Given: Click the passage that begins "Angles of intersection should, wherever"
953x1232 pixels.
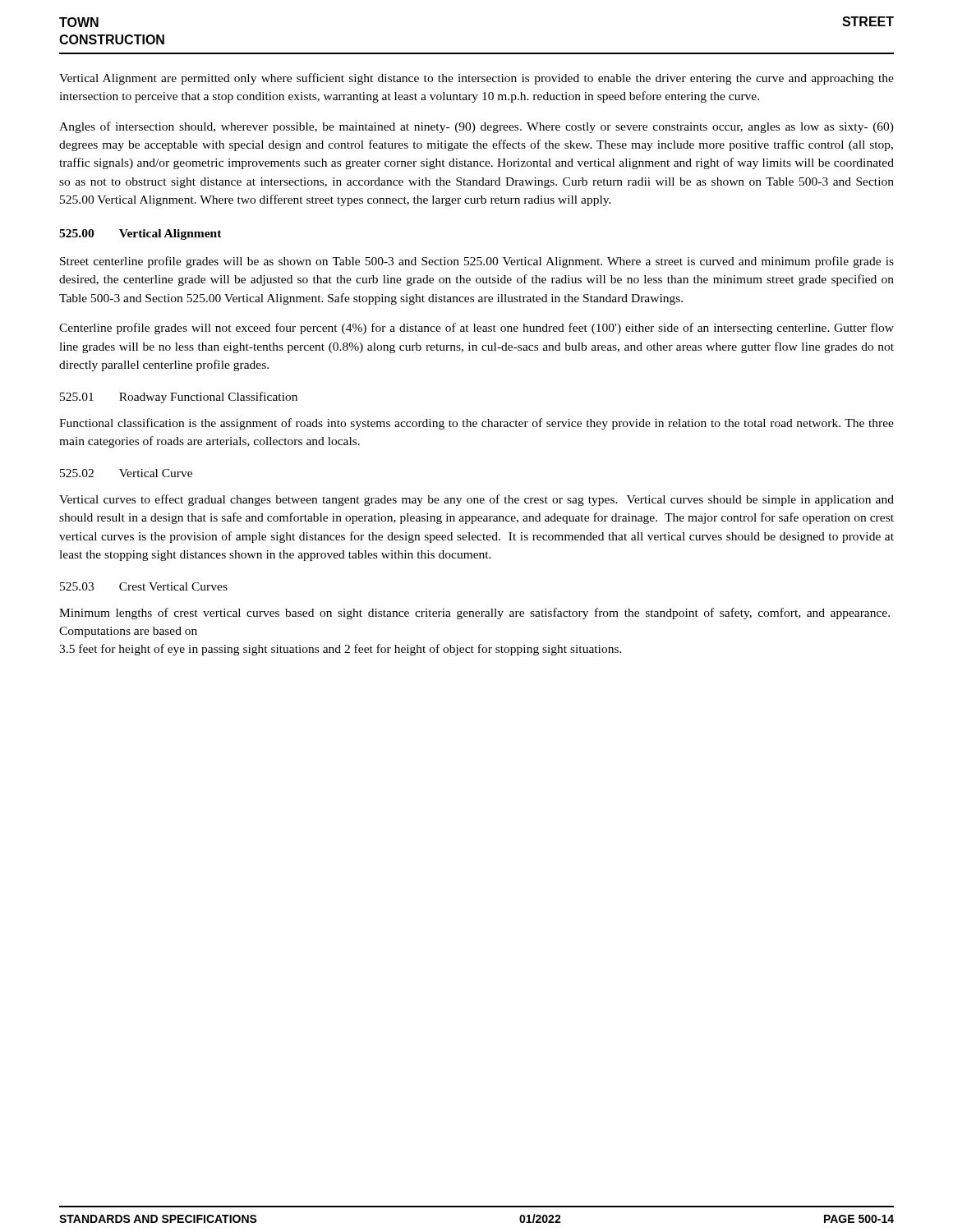Looking at the screenshot, I should (x=476, y=163).
